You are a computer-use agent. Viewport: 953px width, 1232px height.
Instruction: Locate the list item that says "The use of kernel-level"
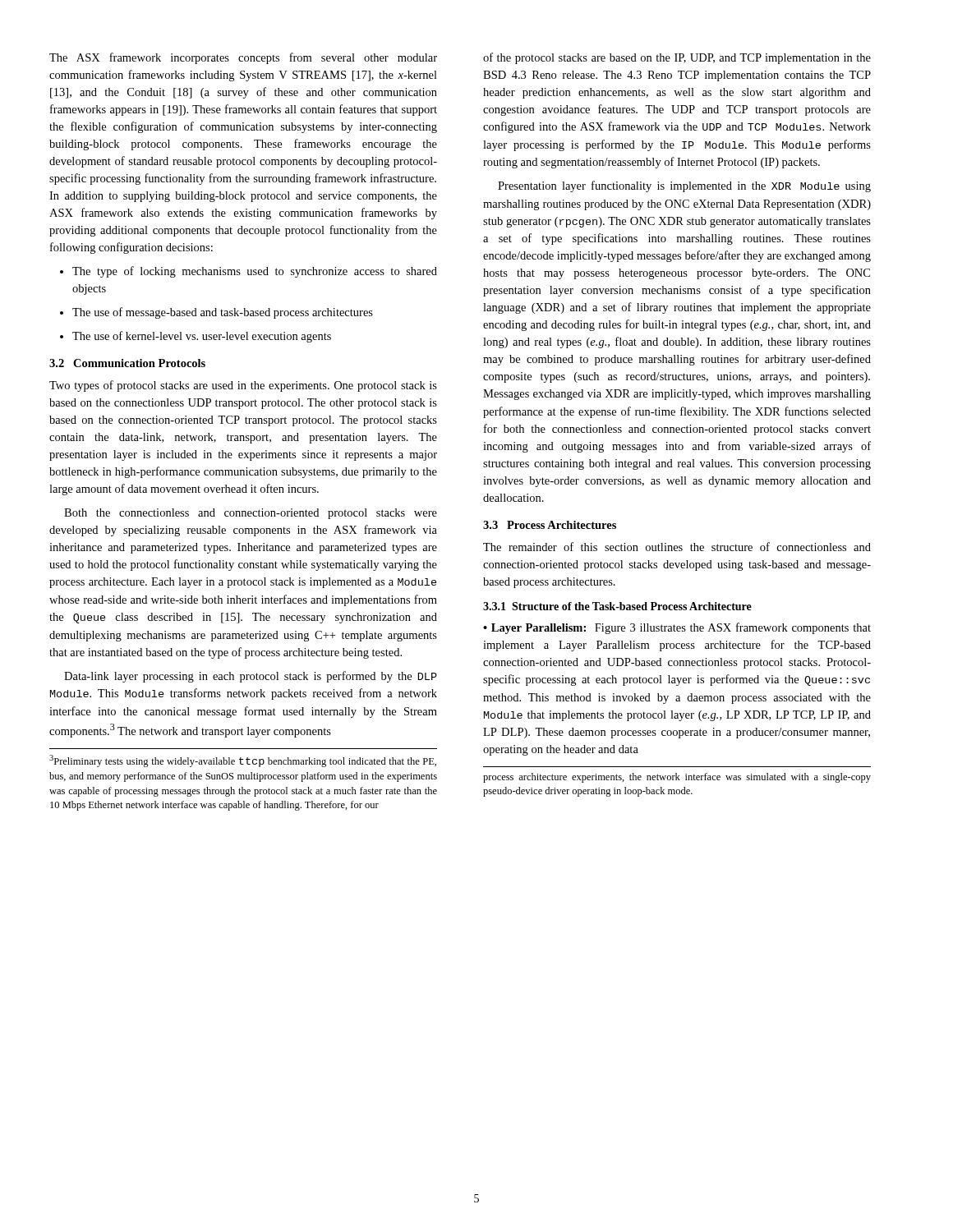pos(243,337)
